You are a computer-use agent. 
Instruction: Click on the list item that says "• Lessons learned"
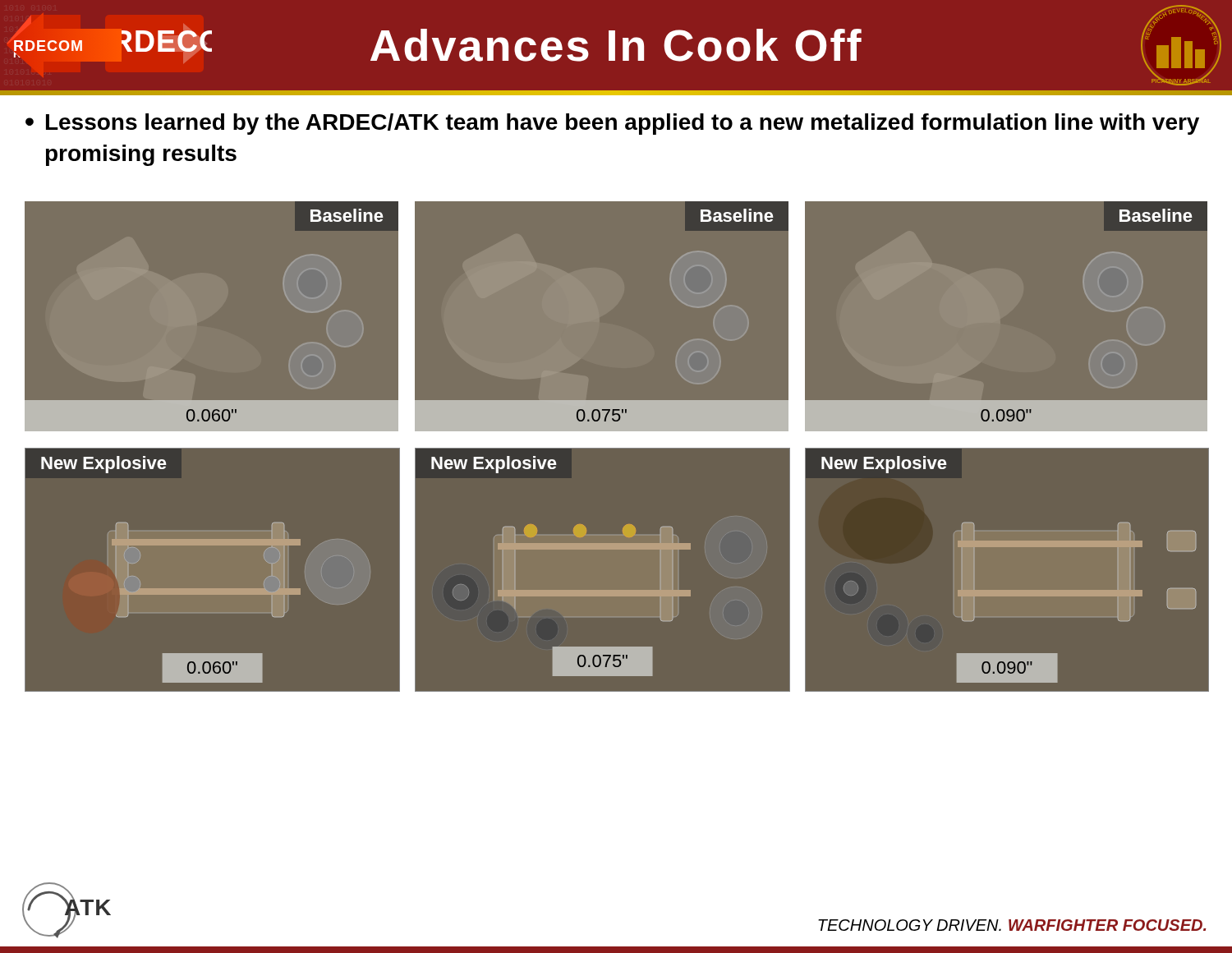pyautogui.click(x=616, y=138)
